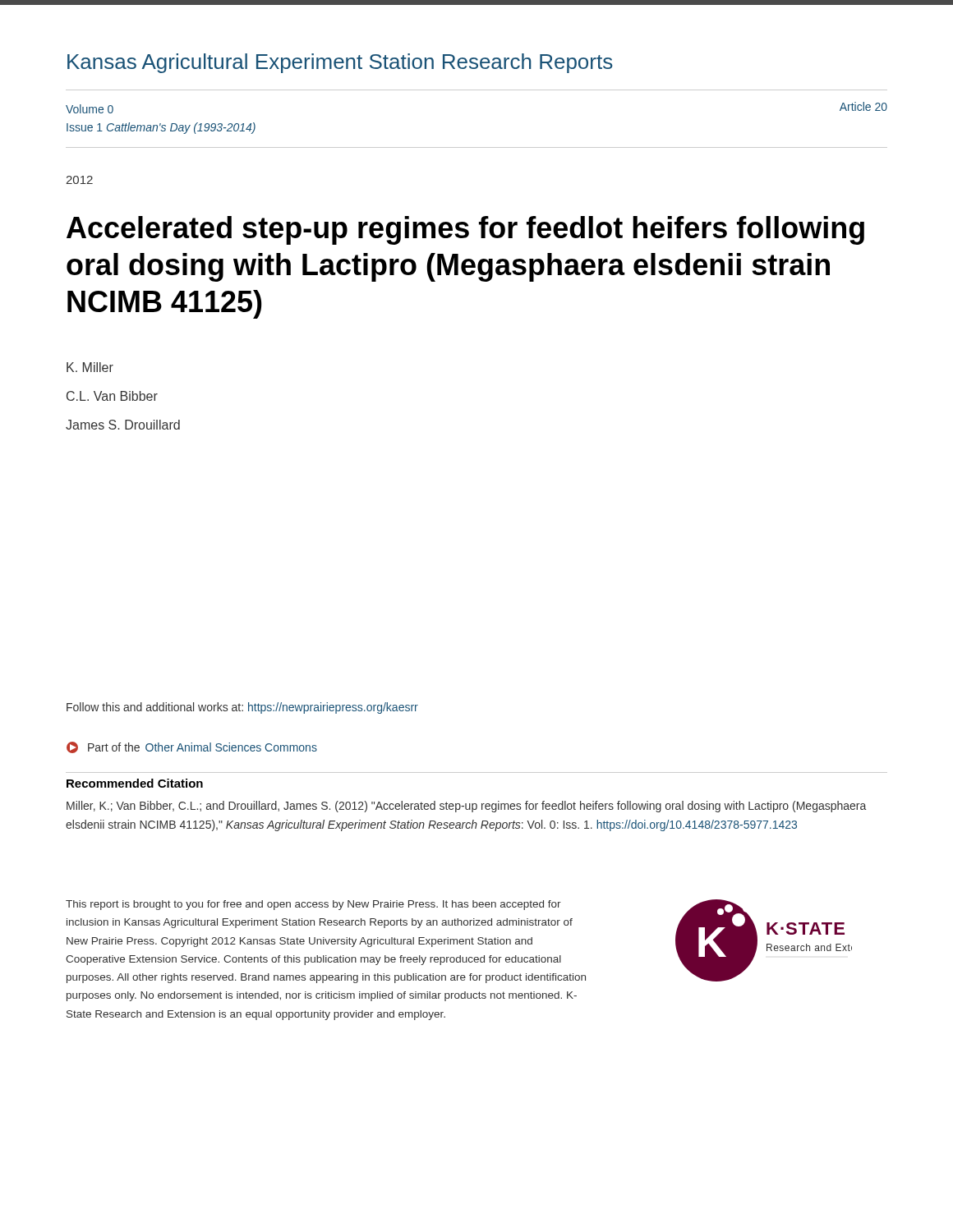
Task: Find the title on this page that starts "Kansas Agricultural Experiment Station Research"
Action: pos(476,70)
